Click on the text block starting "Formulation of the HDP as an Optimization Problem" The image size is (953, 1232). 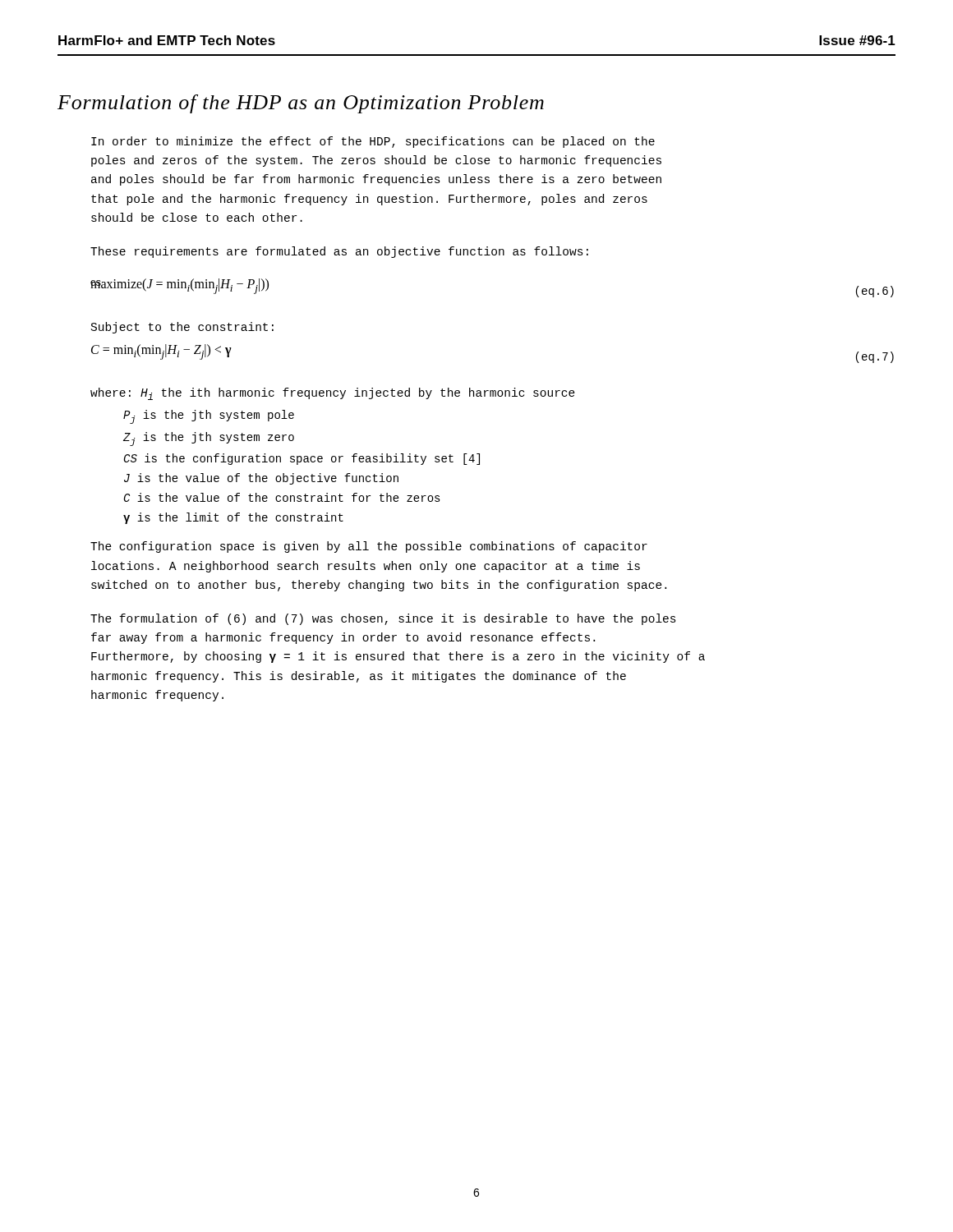(x=301, y=102)
